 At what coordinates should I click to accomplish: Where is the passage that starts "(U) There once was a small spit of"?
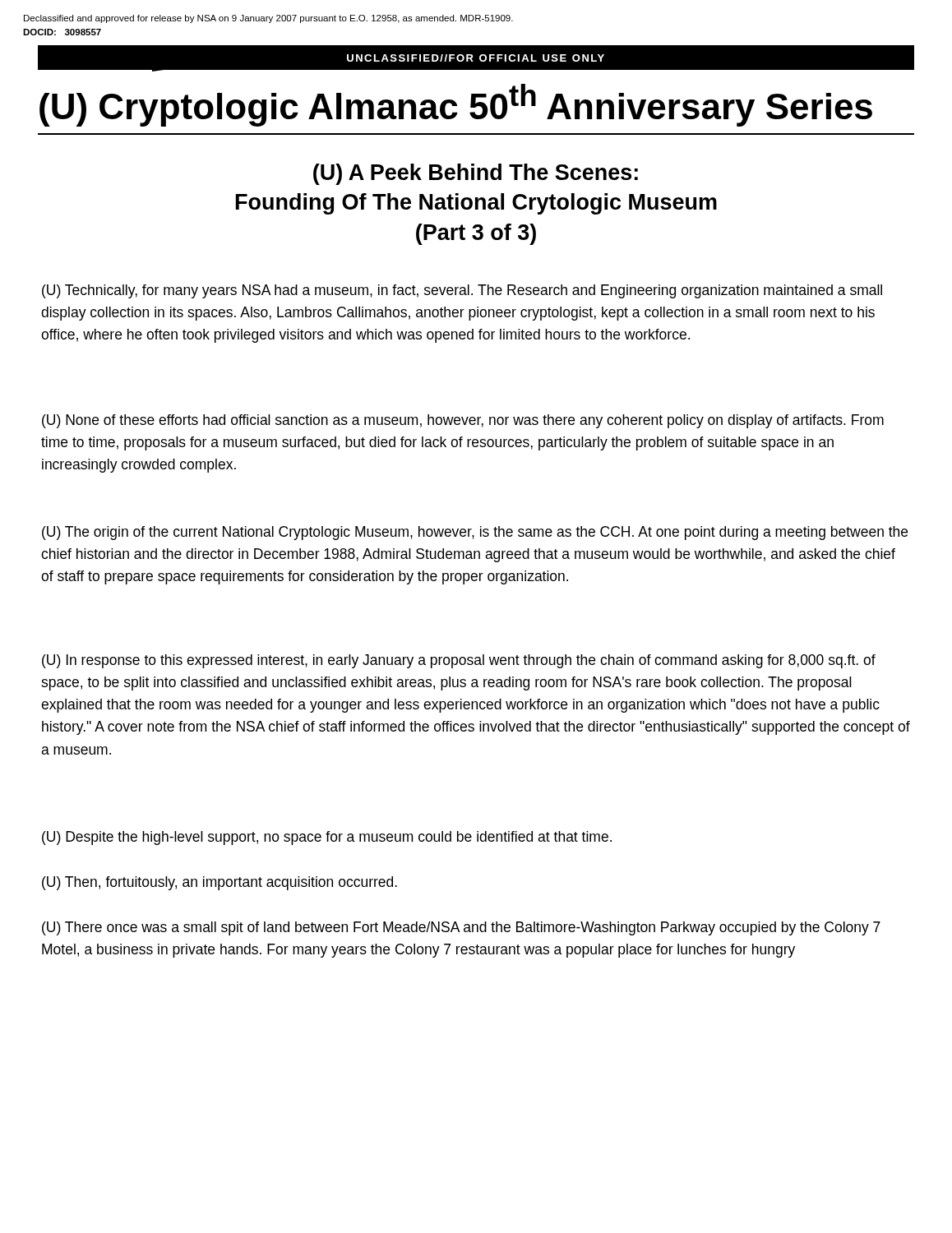tap(461, 938)
